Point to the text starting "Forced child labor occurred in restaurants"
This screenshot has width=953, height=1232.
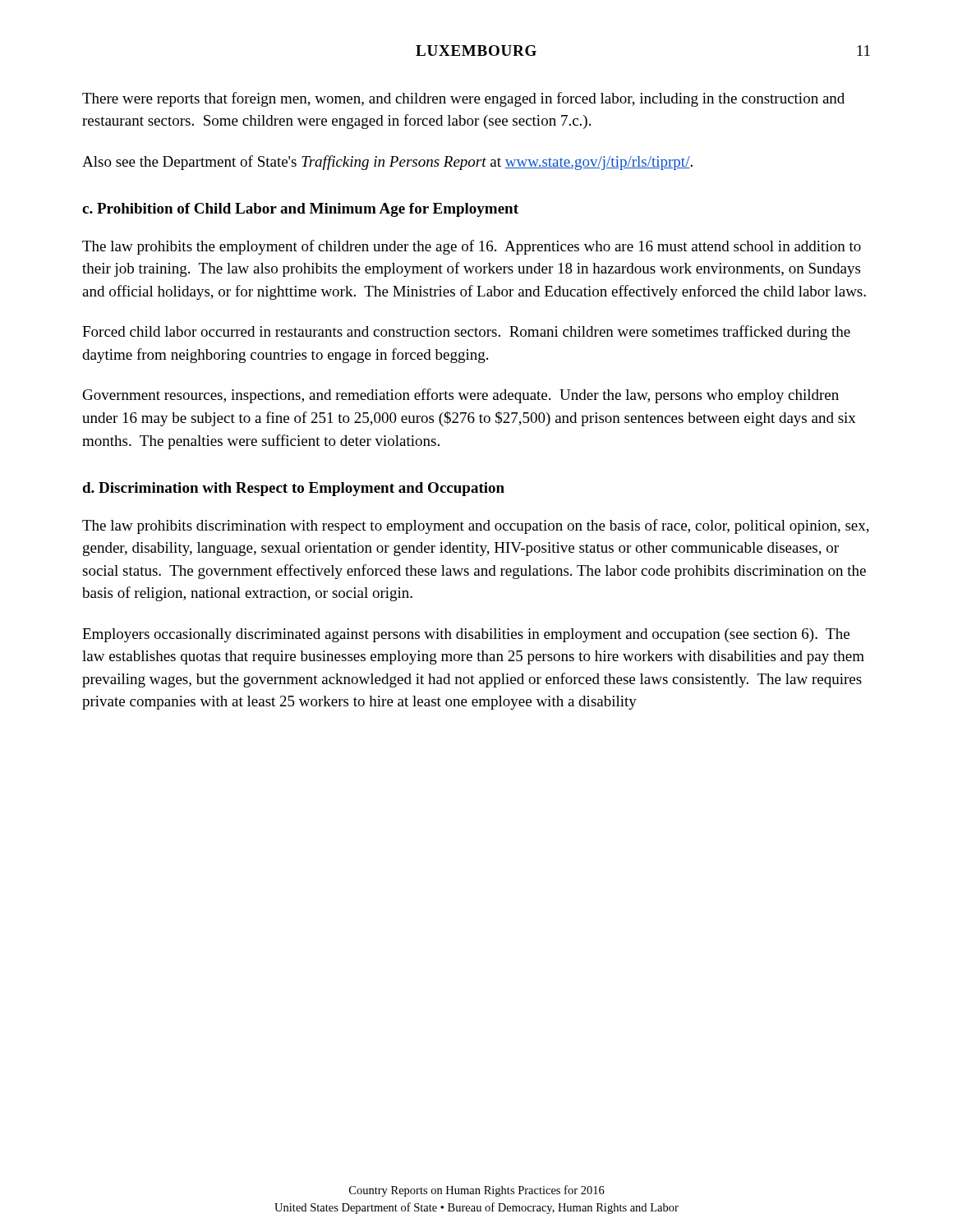pos(466,343)
